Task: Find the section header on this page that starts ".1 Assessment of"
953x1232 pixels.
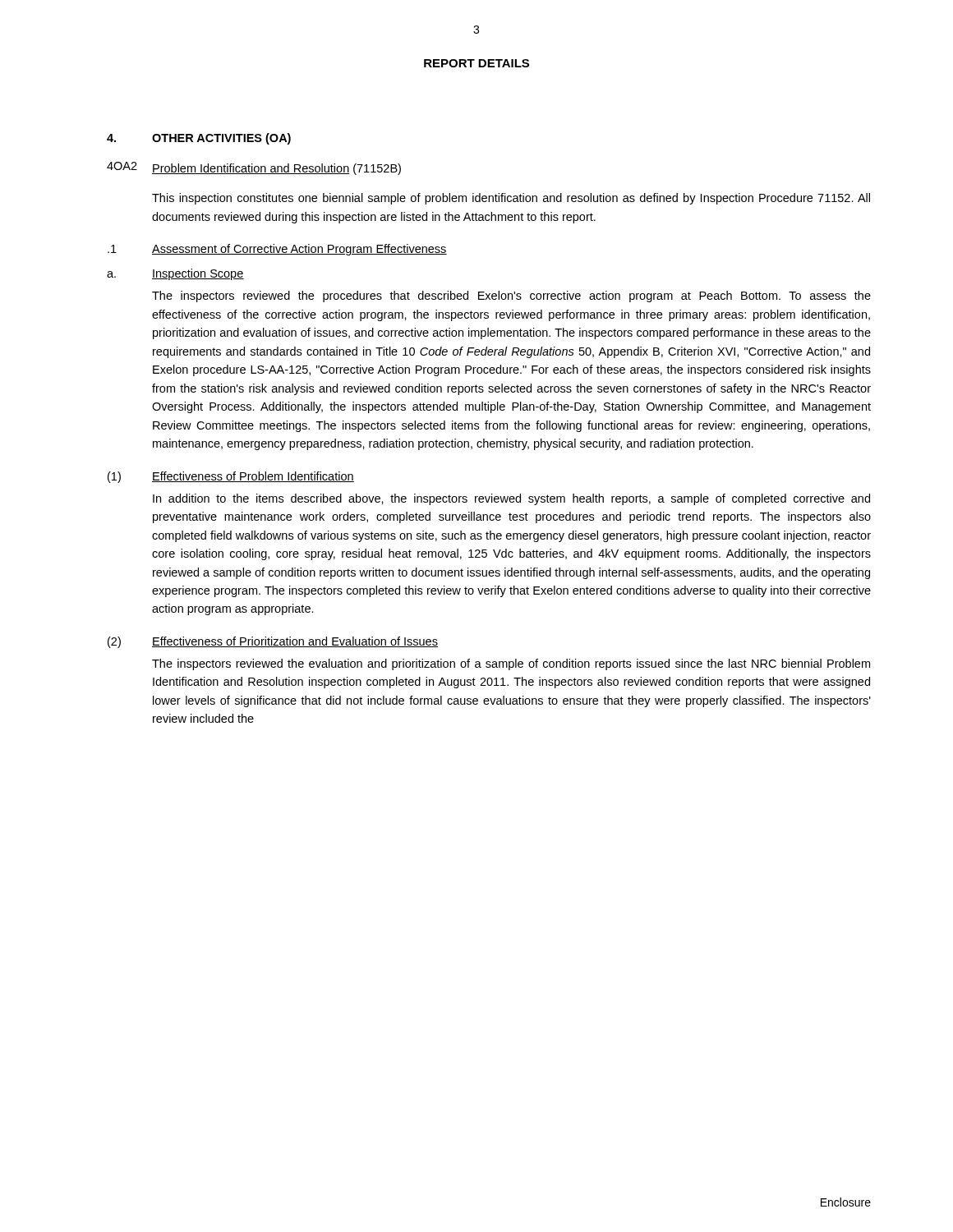Action: [277, 249]
